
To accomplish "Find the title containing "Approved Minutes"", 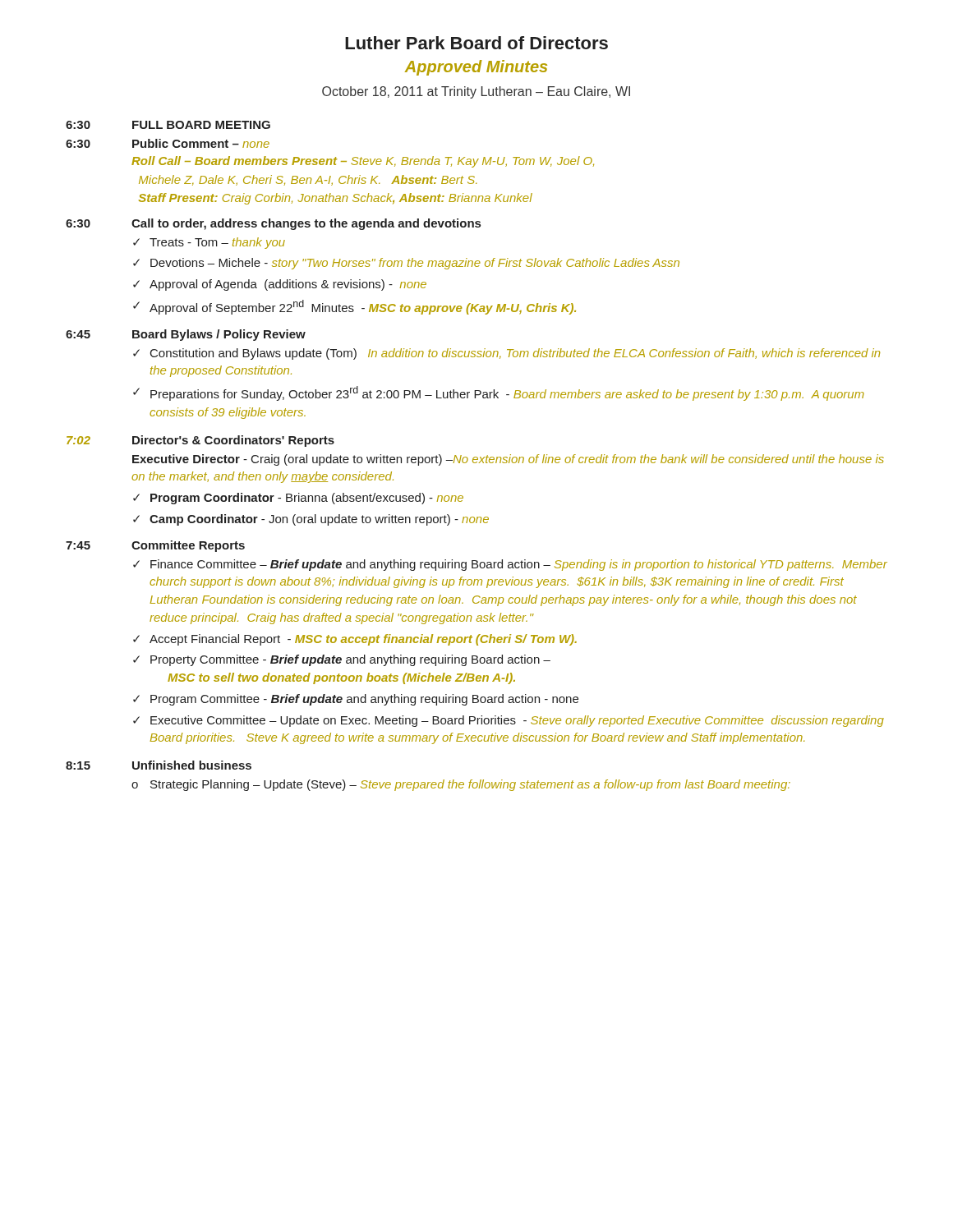I will 476,67.
